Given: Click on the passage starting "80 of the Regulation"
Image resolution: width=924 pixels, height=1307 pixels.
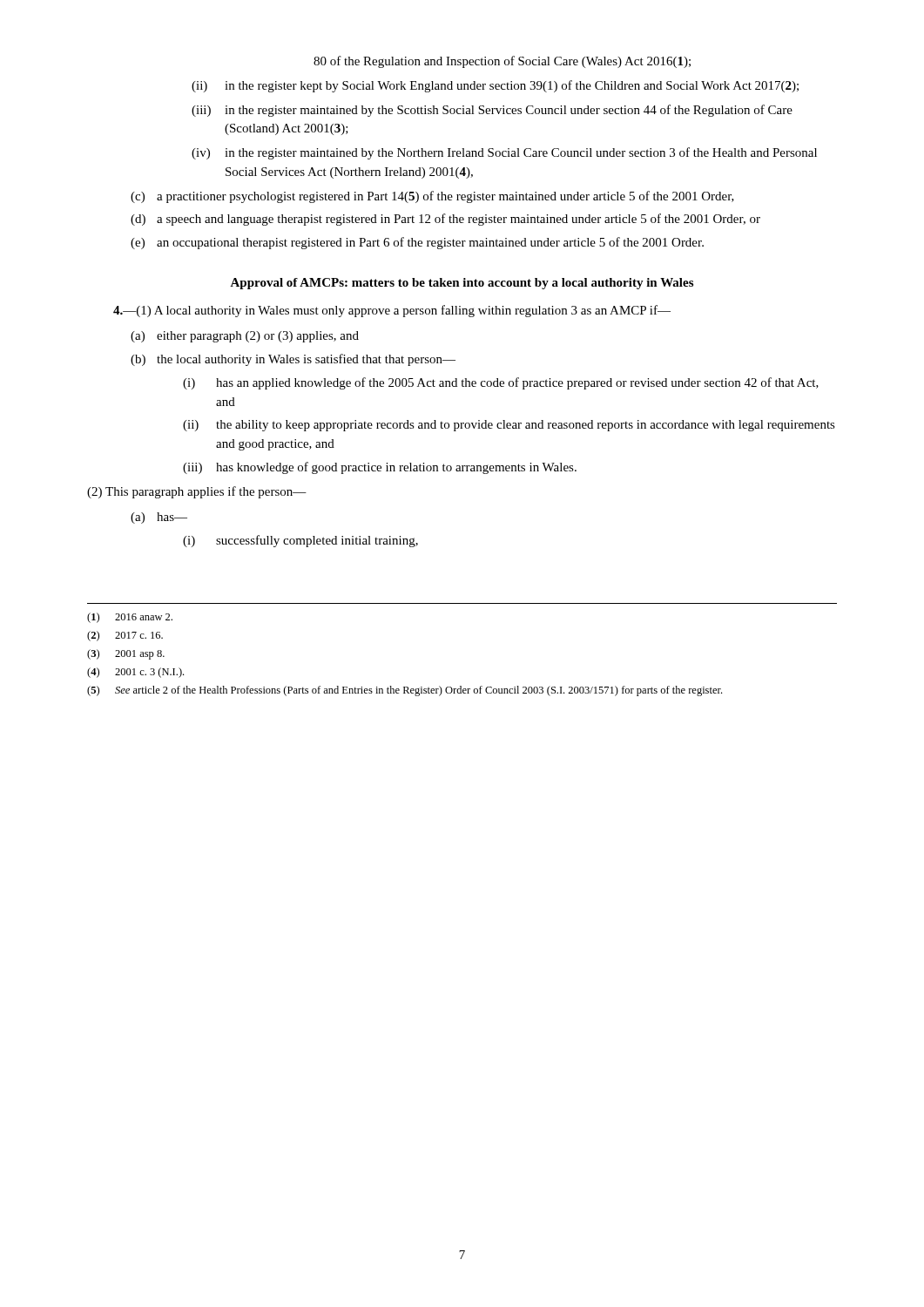Looking at the screenshot, I should coord(503,61).
